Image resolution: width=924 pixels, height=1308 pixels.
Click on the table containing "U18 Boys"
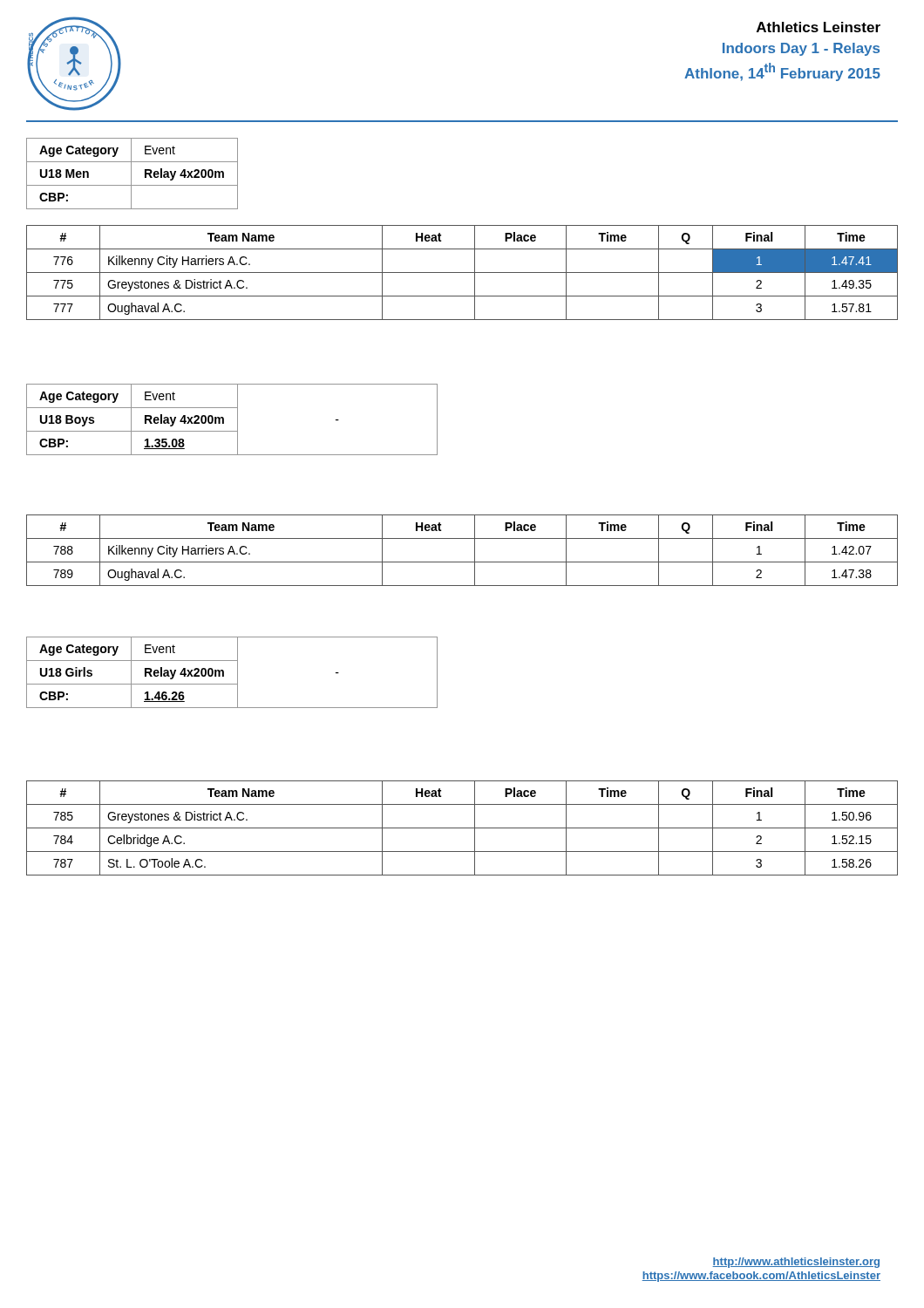coord(462,419)
